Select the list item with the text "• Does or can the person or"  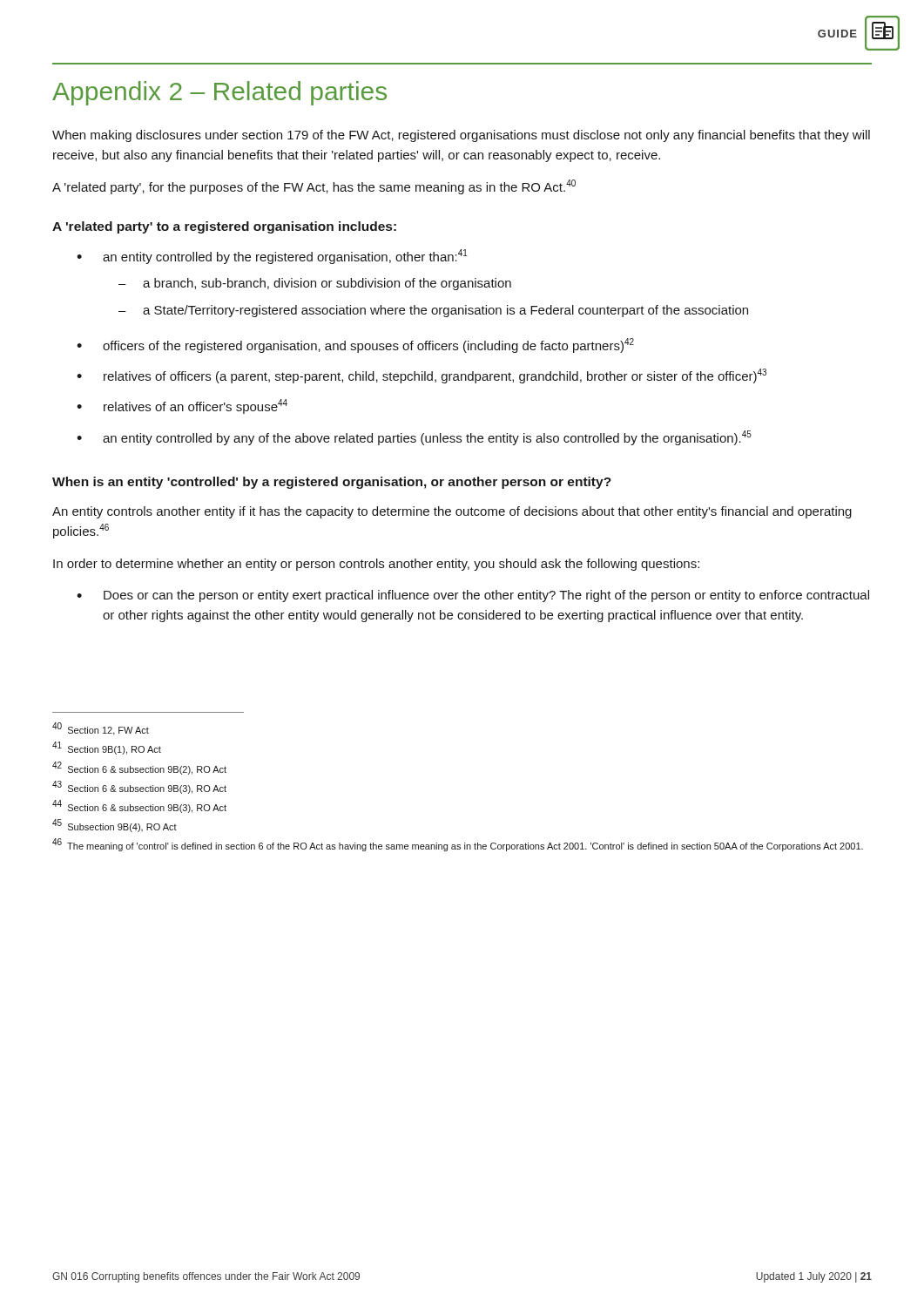(462, 605)
